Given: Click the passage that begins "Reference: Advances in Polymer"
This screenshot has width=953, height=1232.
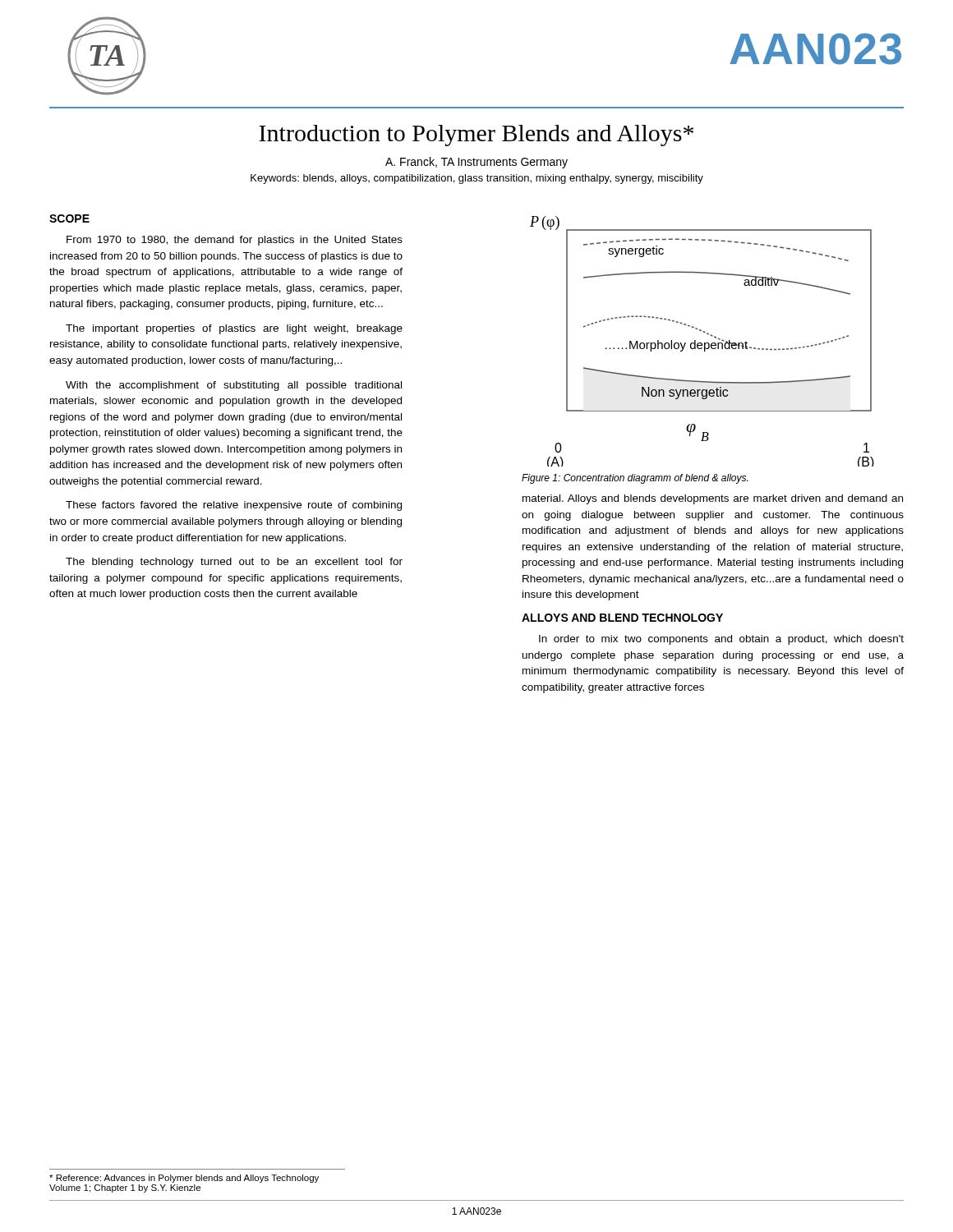Looking at the screenshot, I should (184, 1183).
